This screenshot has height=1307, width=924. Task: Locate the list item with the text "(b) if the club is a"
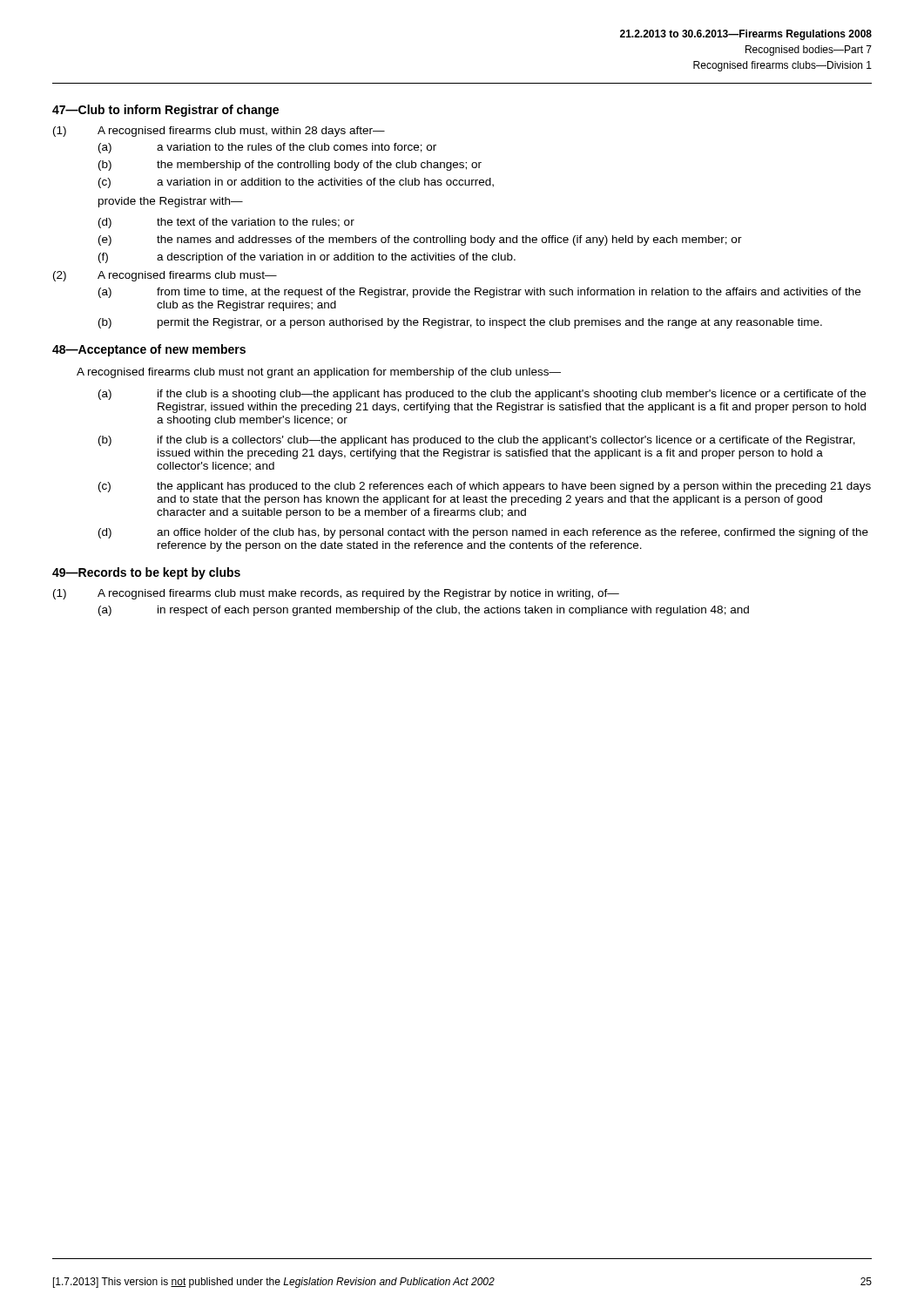pos(462,452)
